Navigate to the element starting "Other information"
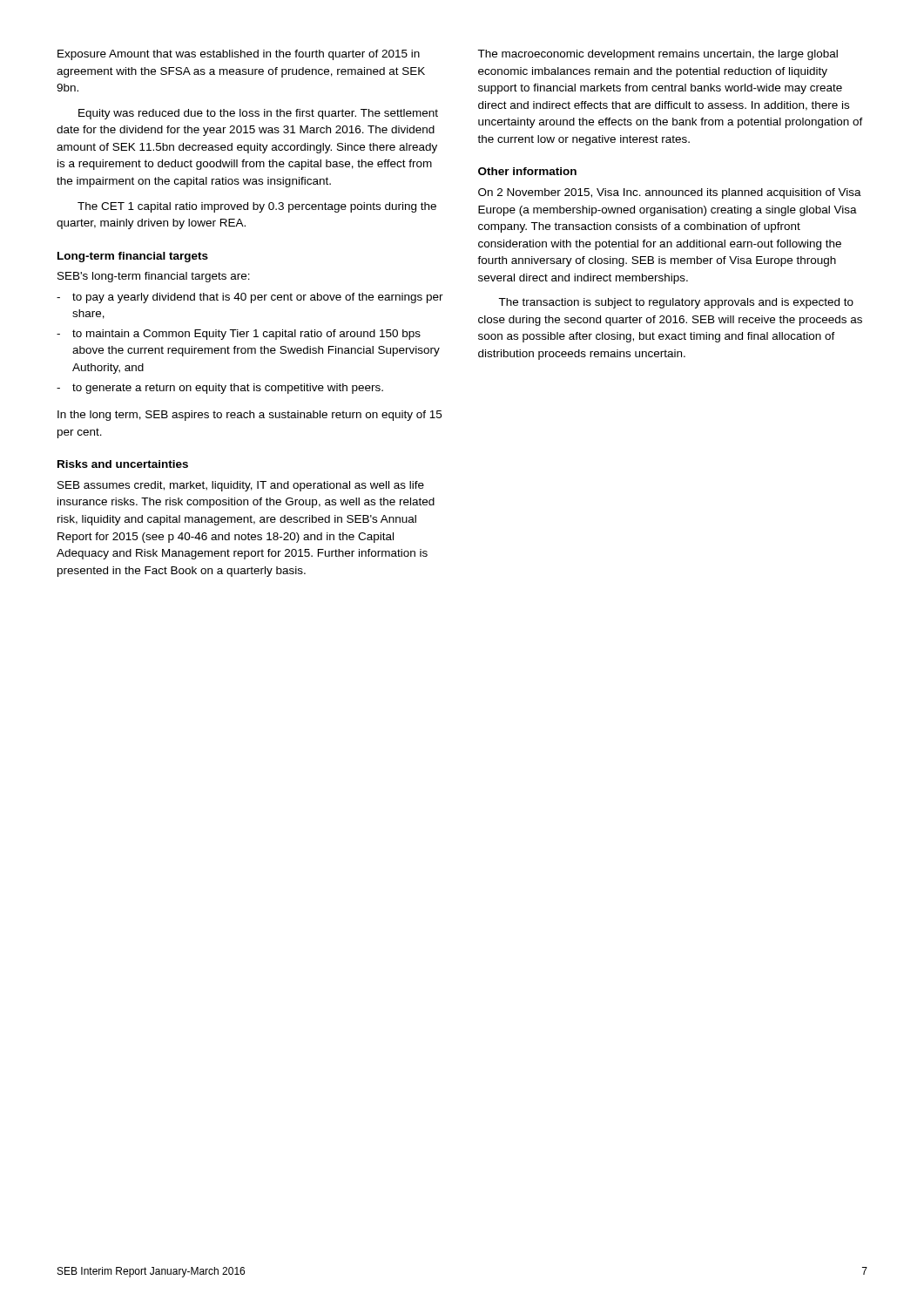 tap(527, 171)
